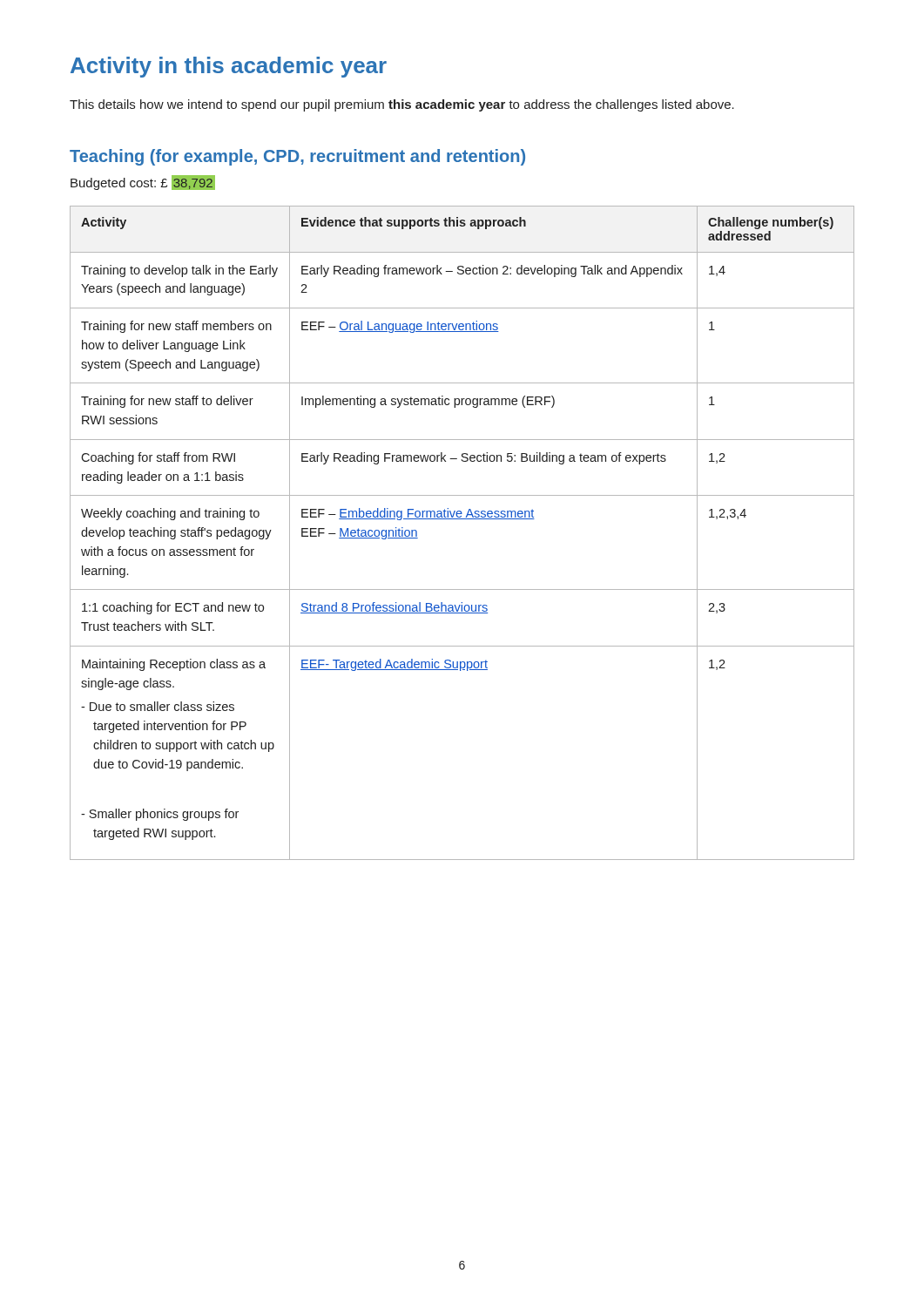Find the title that reads "Activity in this academic year"
Viewport: 924px width, 1307px height.
point(229,67)
